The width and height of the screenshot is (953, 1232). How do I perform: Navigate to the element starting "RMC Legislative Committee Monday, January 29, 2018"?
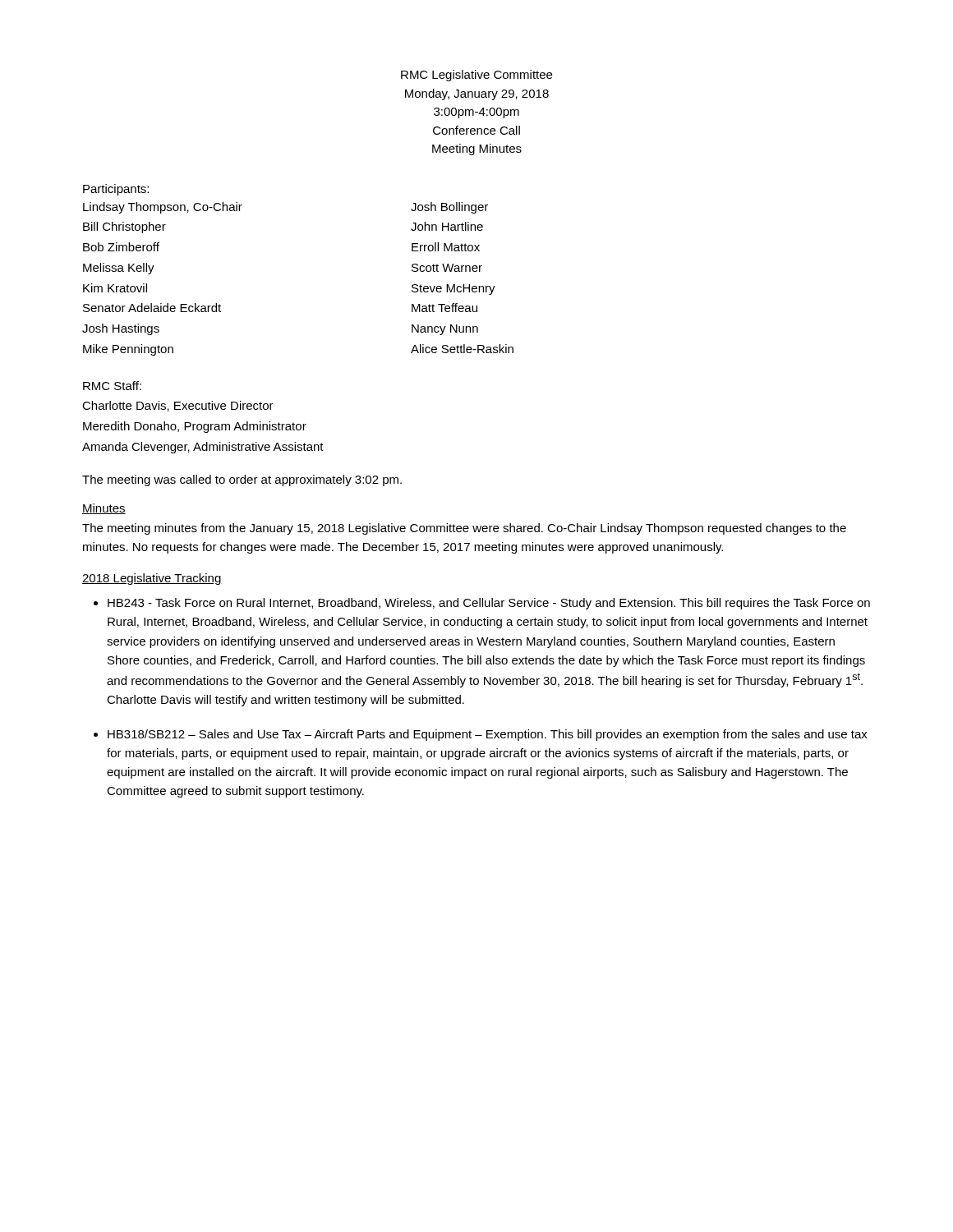[x=476, y=111]
